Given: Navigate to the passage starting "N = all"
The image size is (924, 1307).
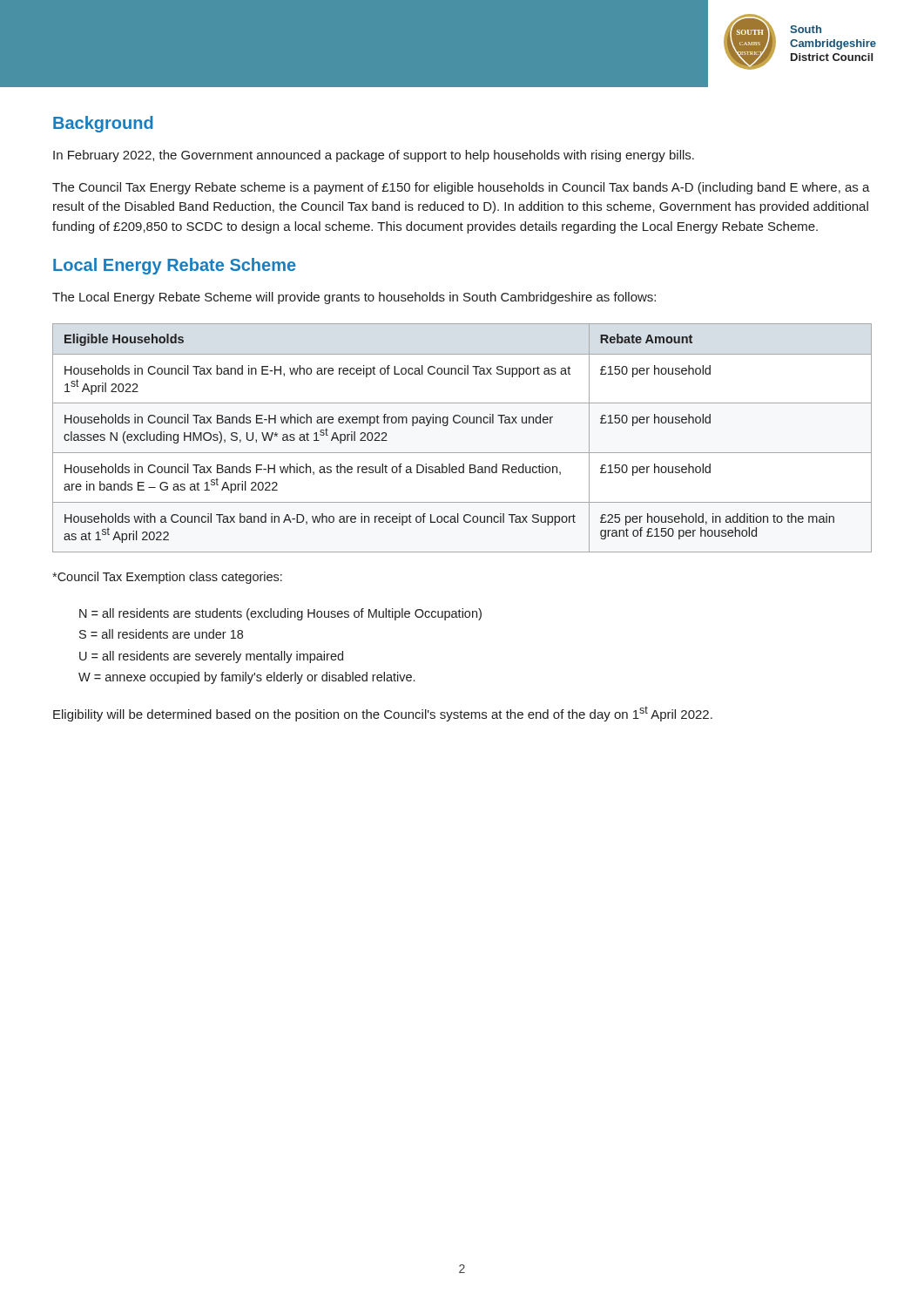Looking at the screenshot, I should [x=280, y=613].
